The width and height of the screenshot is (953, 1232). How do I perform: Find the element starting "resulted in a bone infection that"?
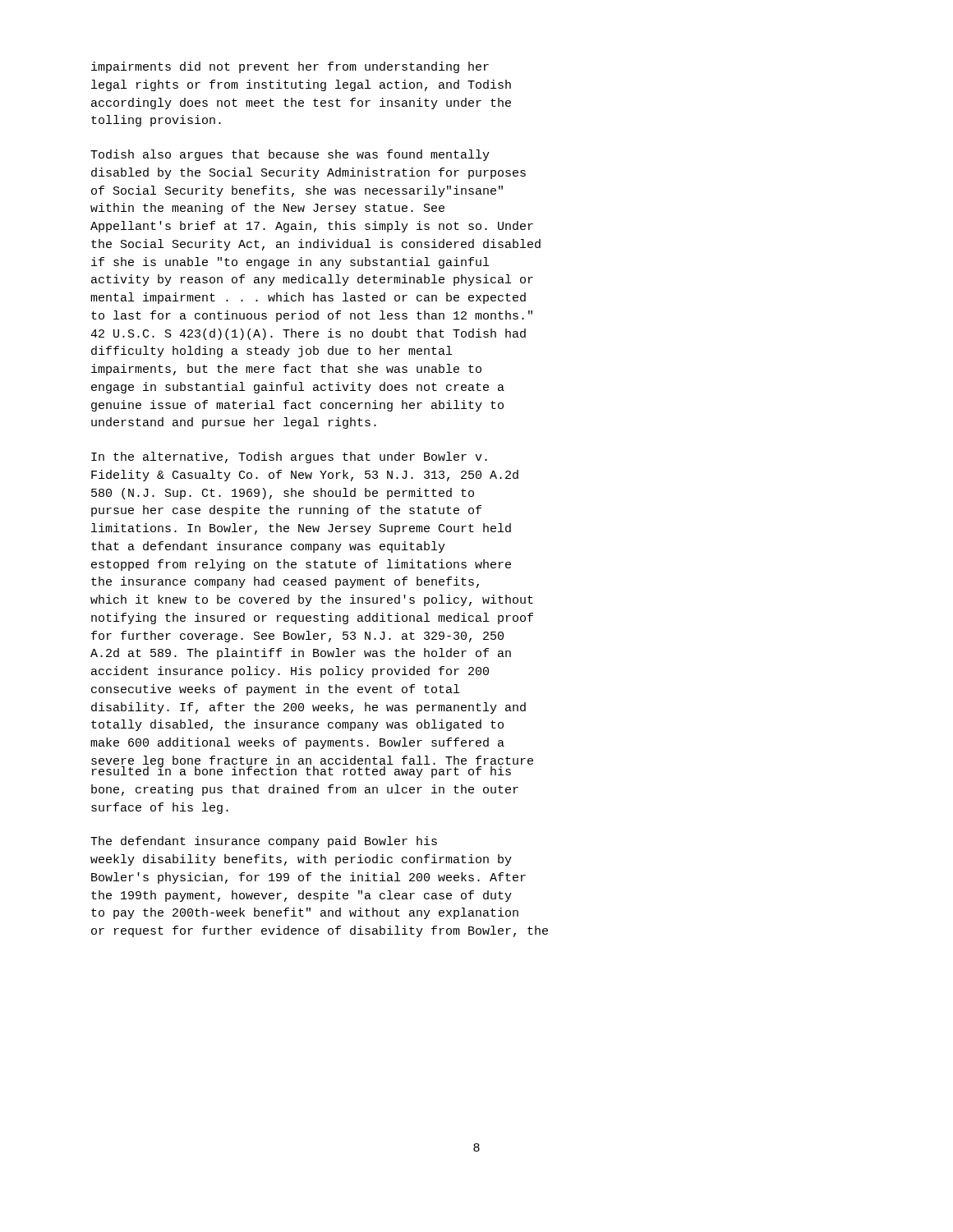tap(305, 790)
